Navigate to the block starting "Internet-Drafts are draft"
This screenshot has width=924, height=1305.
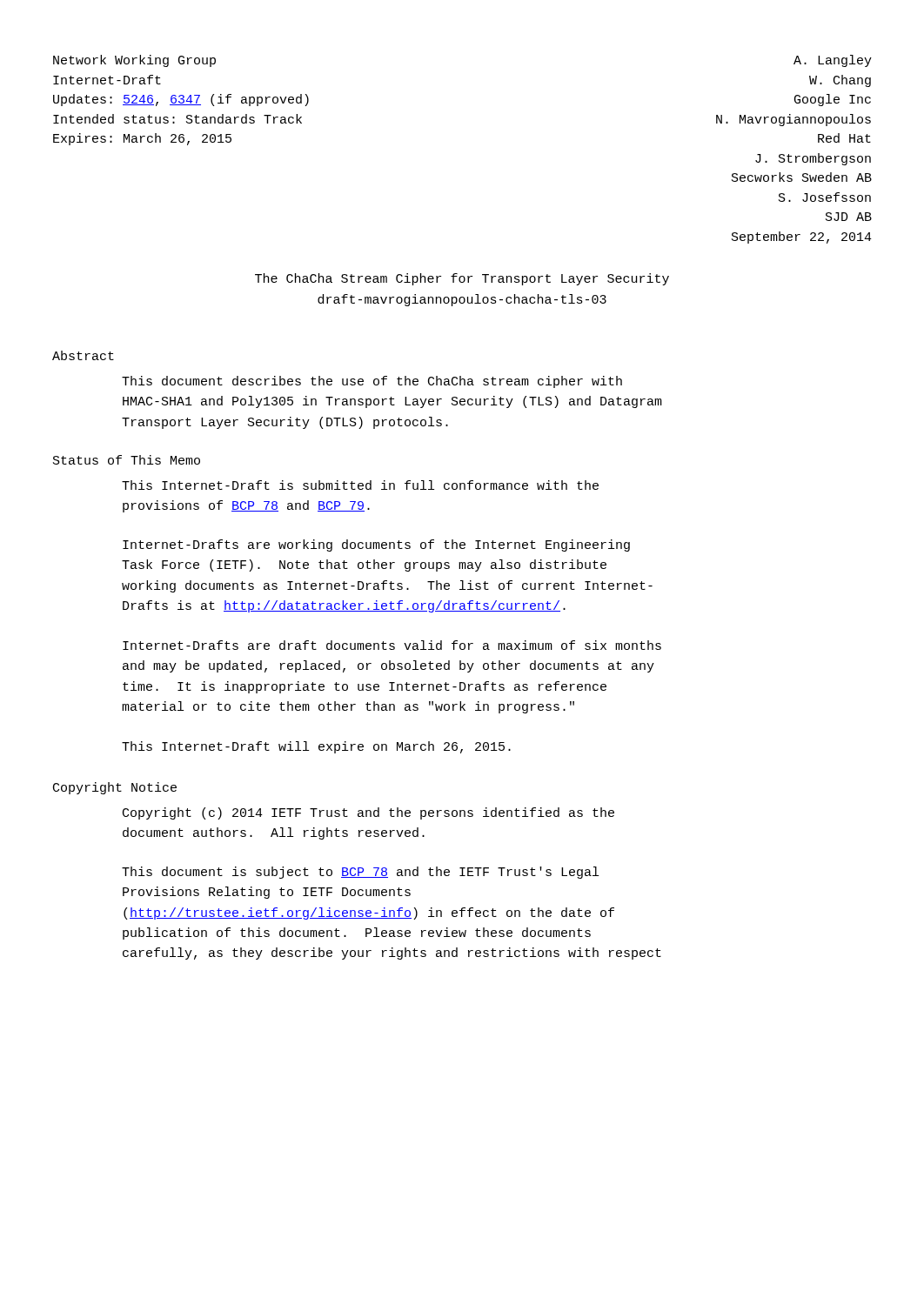click(392, 677)
